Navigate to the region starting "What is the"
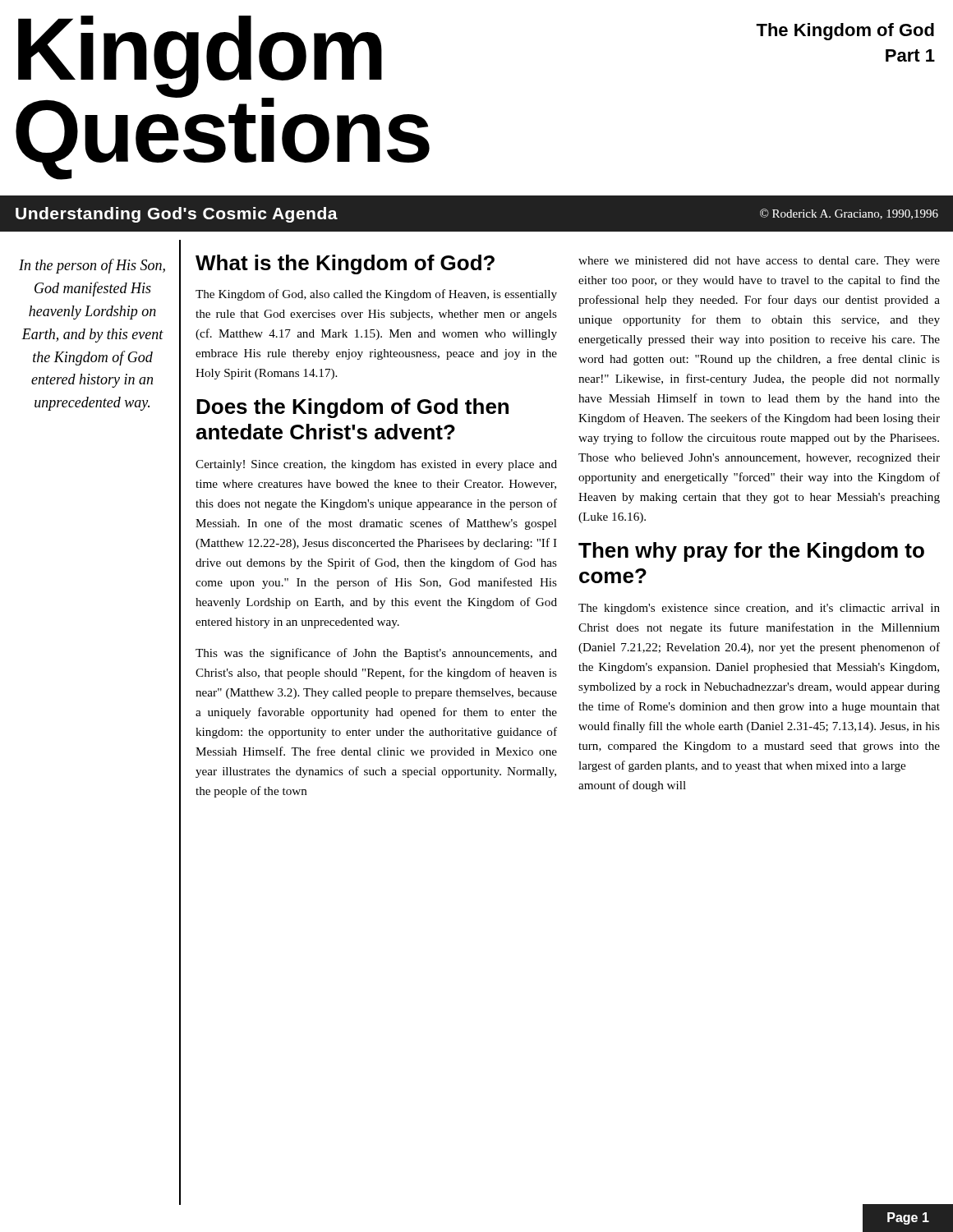Image resolution: width=953 pixels, height=1232 pixels. (x=346, y=263)
